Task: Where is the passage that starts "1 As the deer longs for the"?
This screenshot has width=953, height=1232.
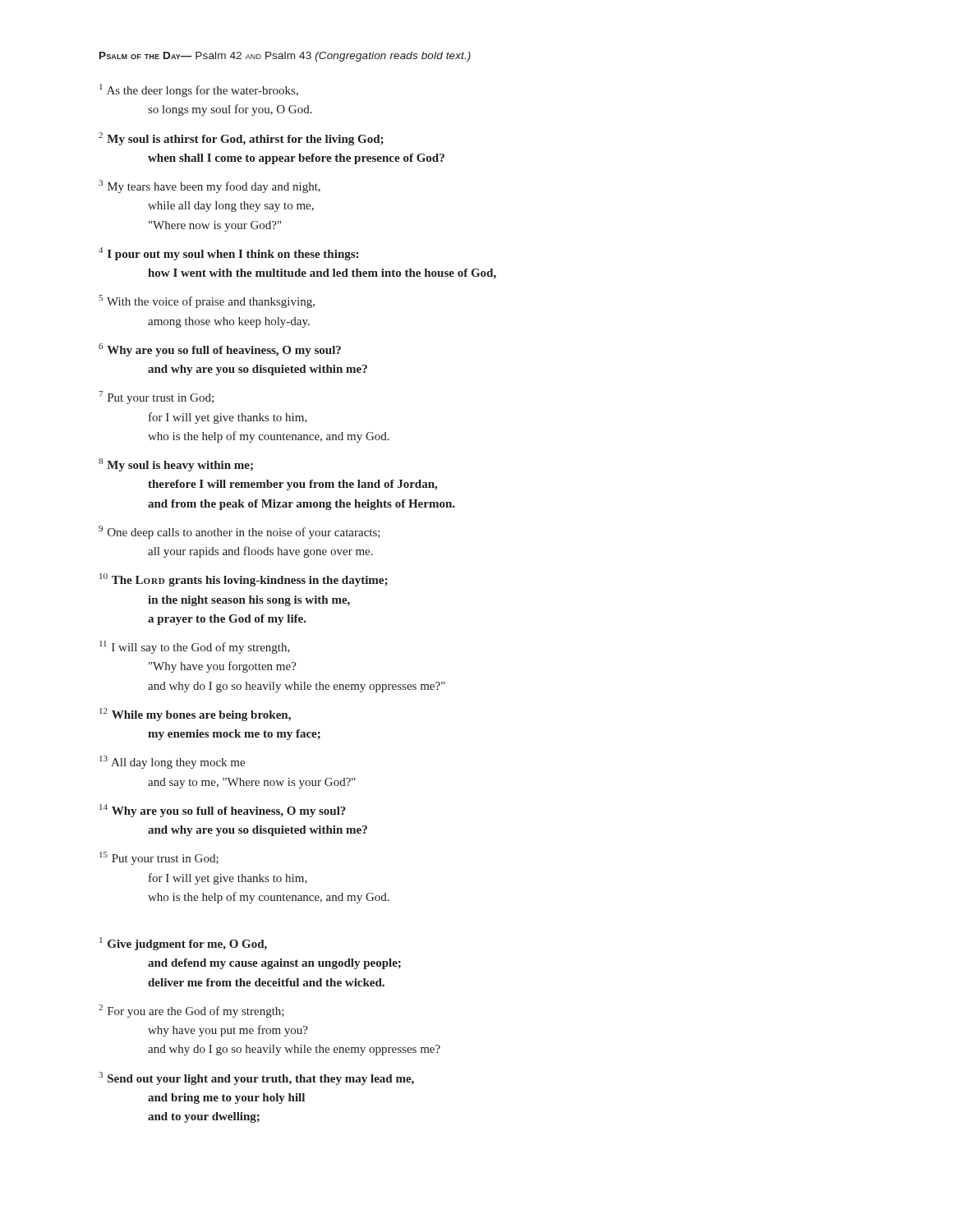Action: coord(199,90)
